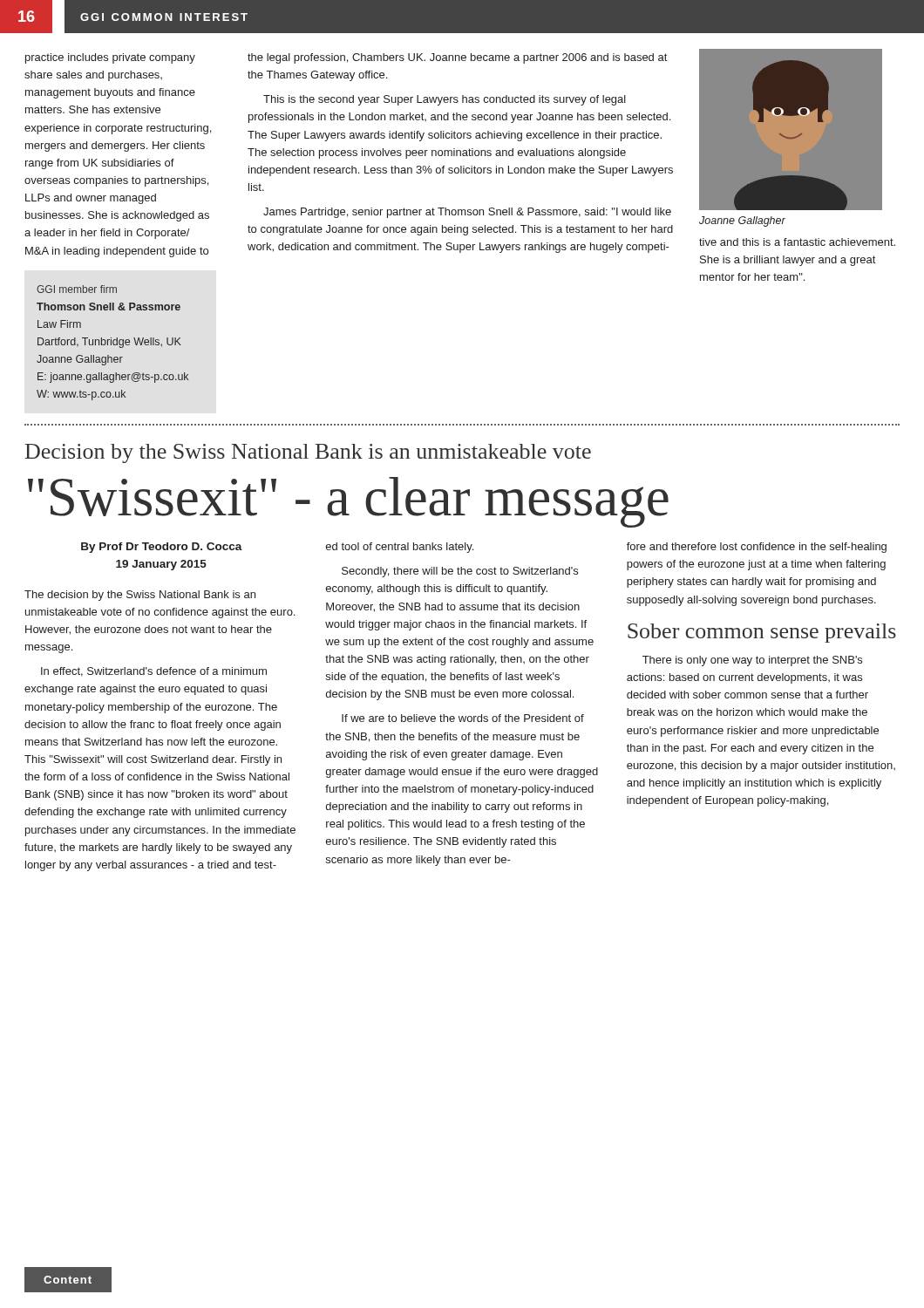Find the block on this page that starts "By Prof Dr"
The height and width of the screenshot is (1308, 924).
(161, 555)
